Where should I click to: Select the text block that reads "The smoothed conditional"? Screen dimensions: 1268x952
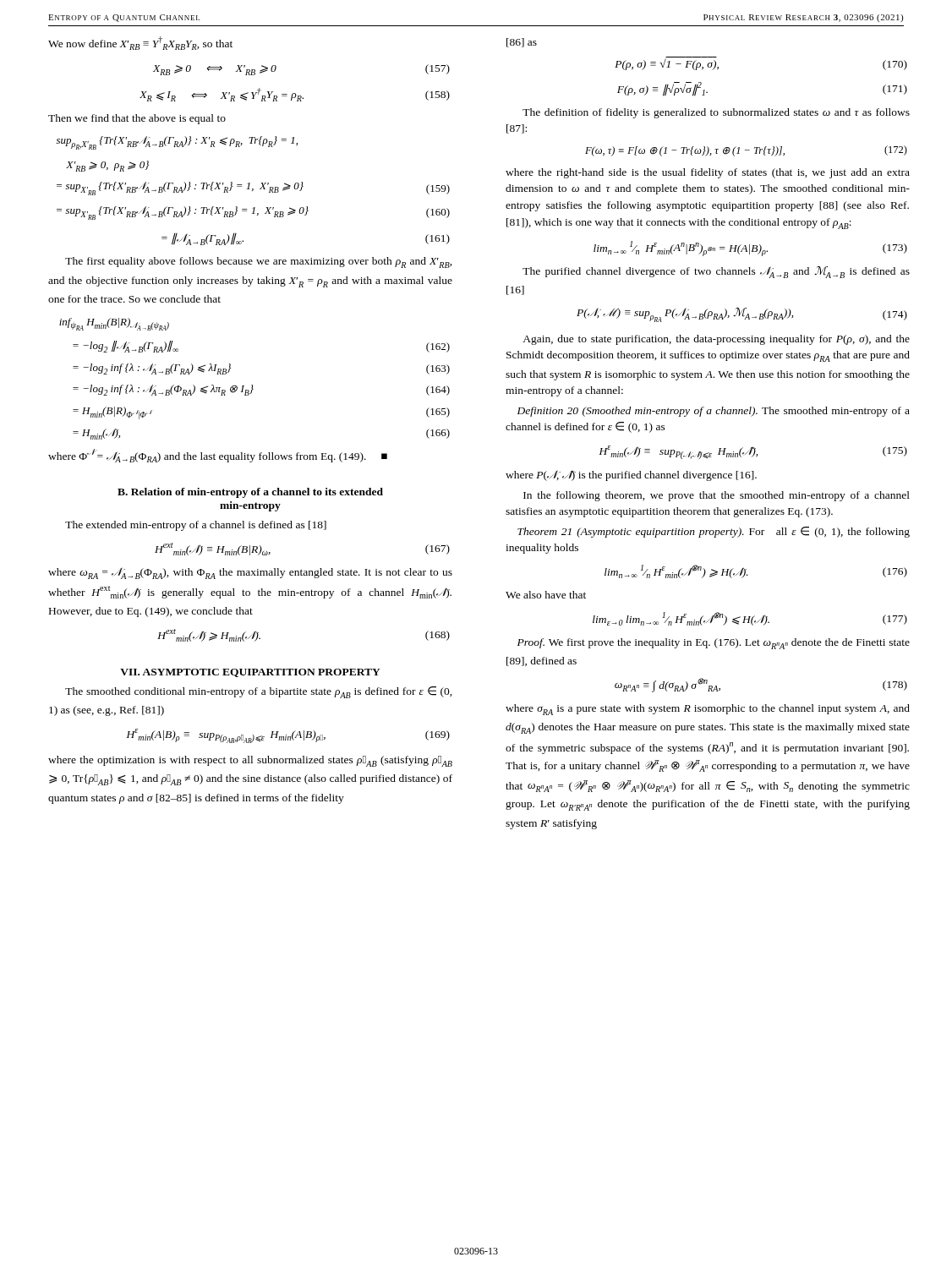click(x=250, y=701)
